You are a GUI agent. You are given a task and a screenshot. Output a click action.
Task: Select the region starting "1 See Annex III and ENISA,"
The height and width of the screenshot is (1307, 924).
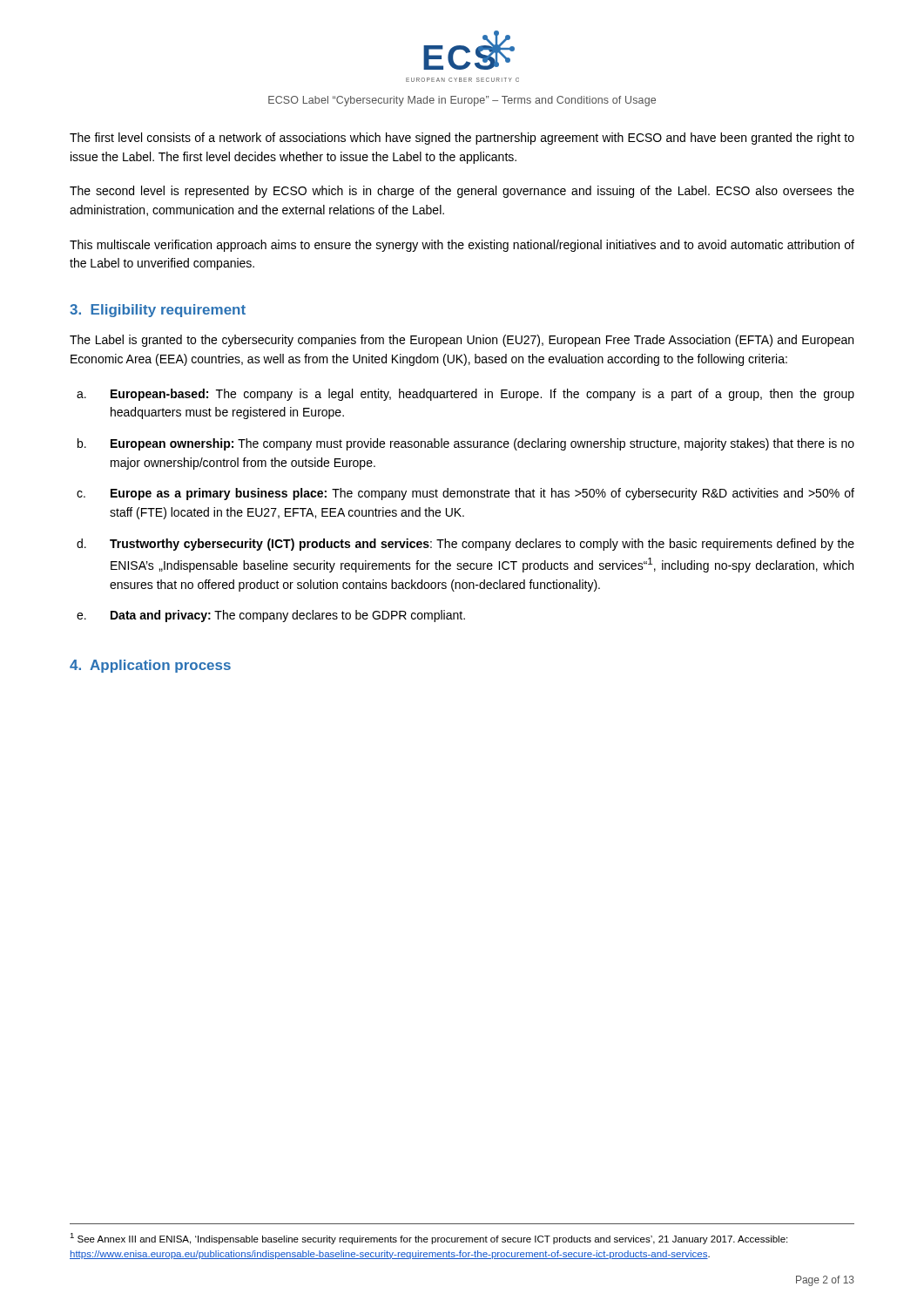[x=429, y=1244]
